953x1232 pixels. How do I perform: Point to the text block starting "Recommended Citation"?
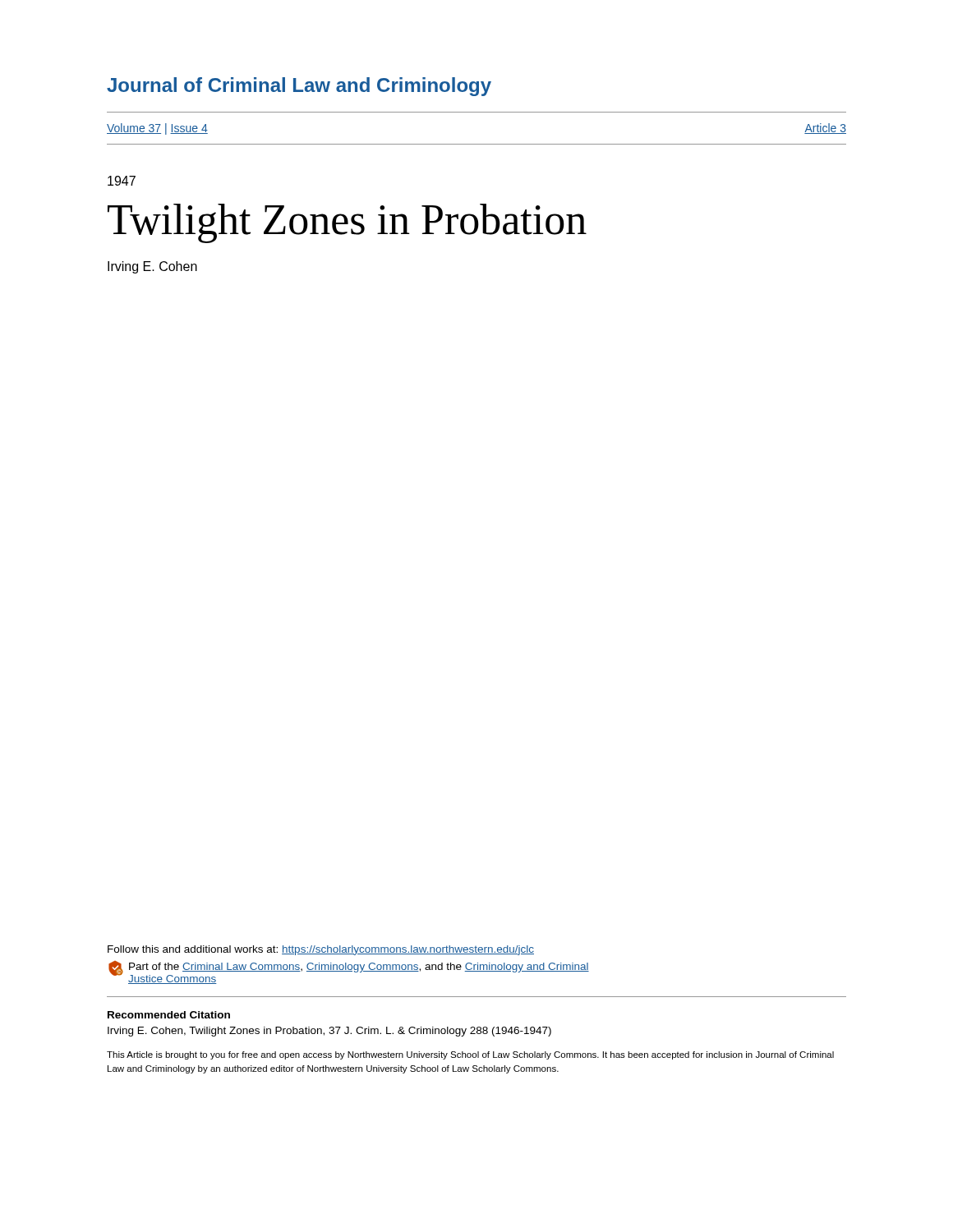[169, 1014]
